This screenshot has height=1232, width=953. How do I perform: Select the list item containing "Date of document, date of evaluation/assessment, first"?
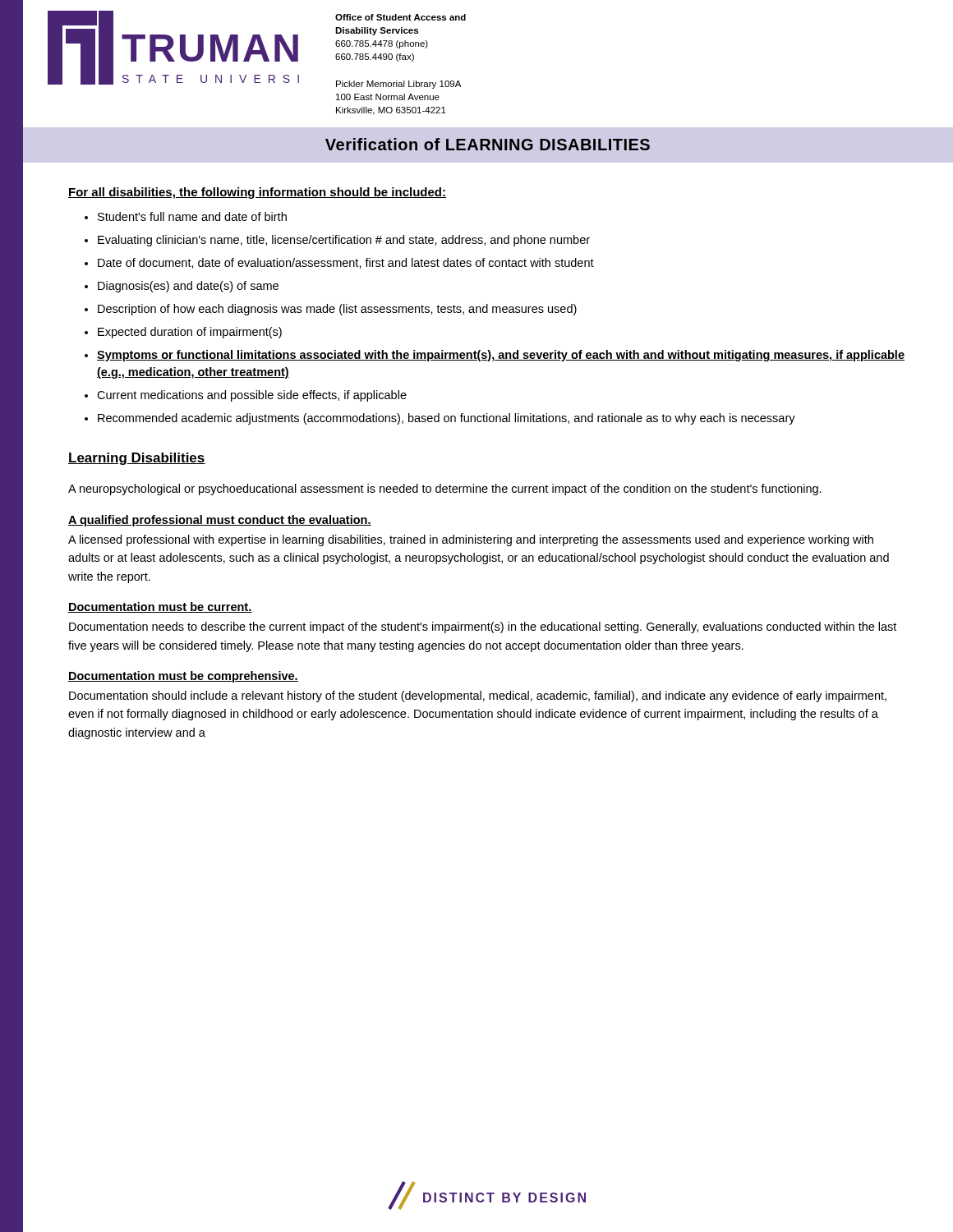point(345,263)
